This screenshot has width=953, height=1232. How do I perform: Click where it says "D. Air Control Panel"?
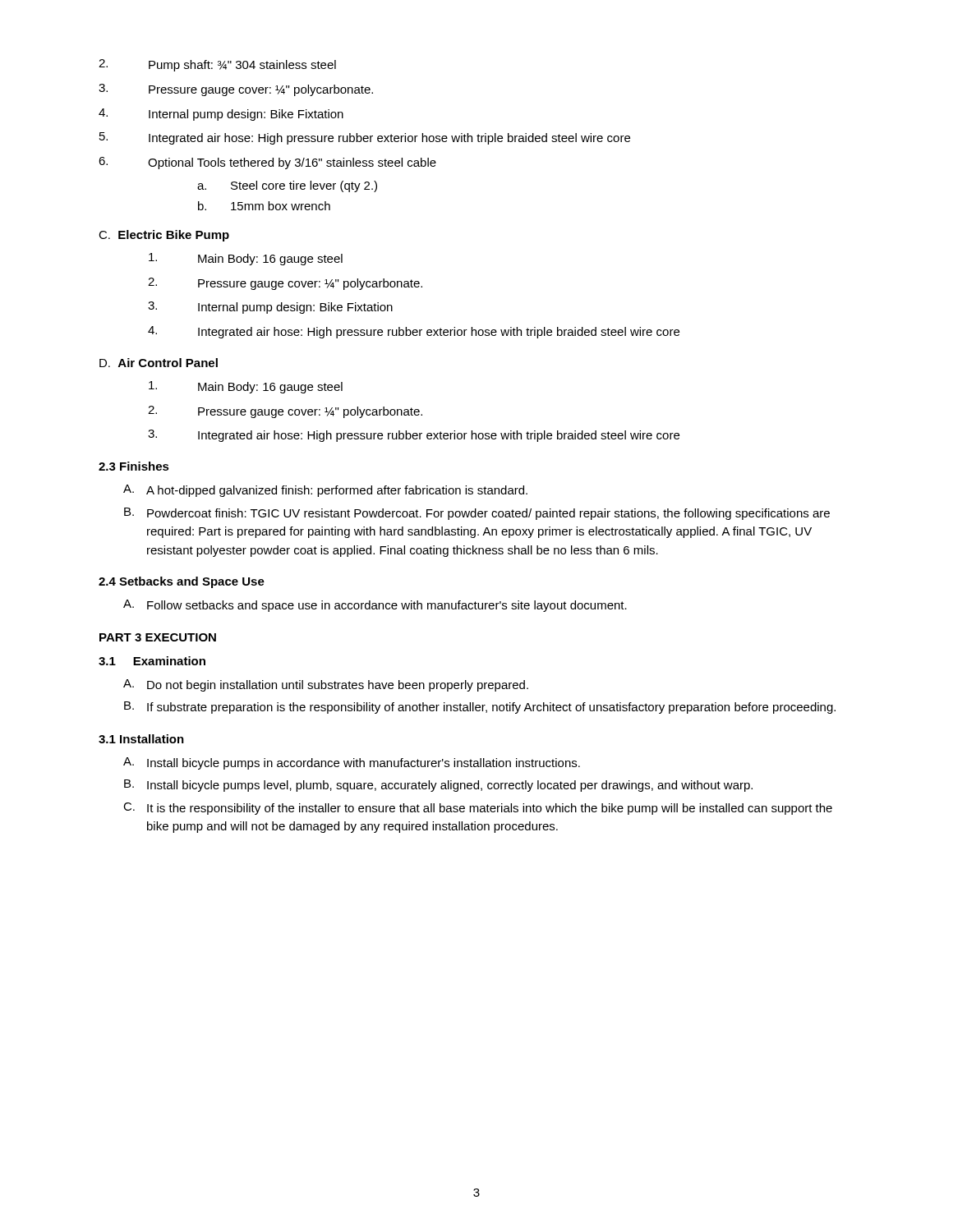[158, 362]
